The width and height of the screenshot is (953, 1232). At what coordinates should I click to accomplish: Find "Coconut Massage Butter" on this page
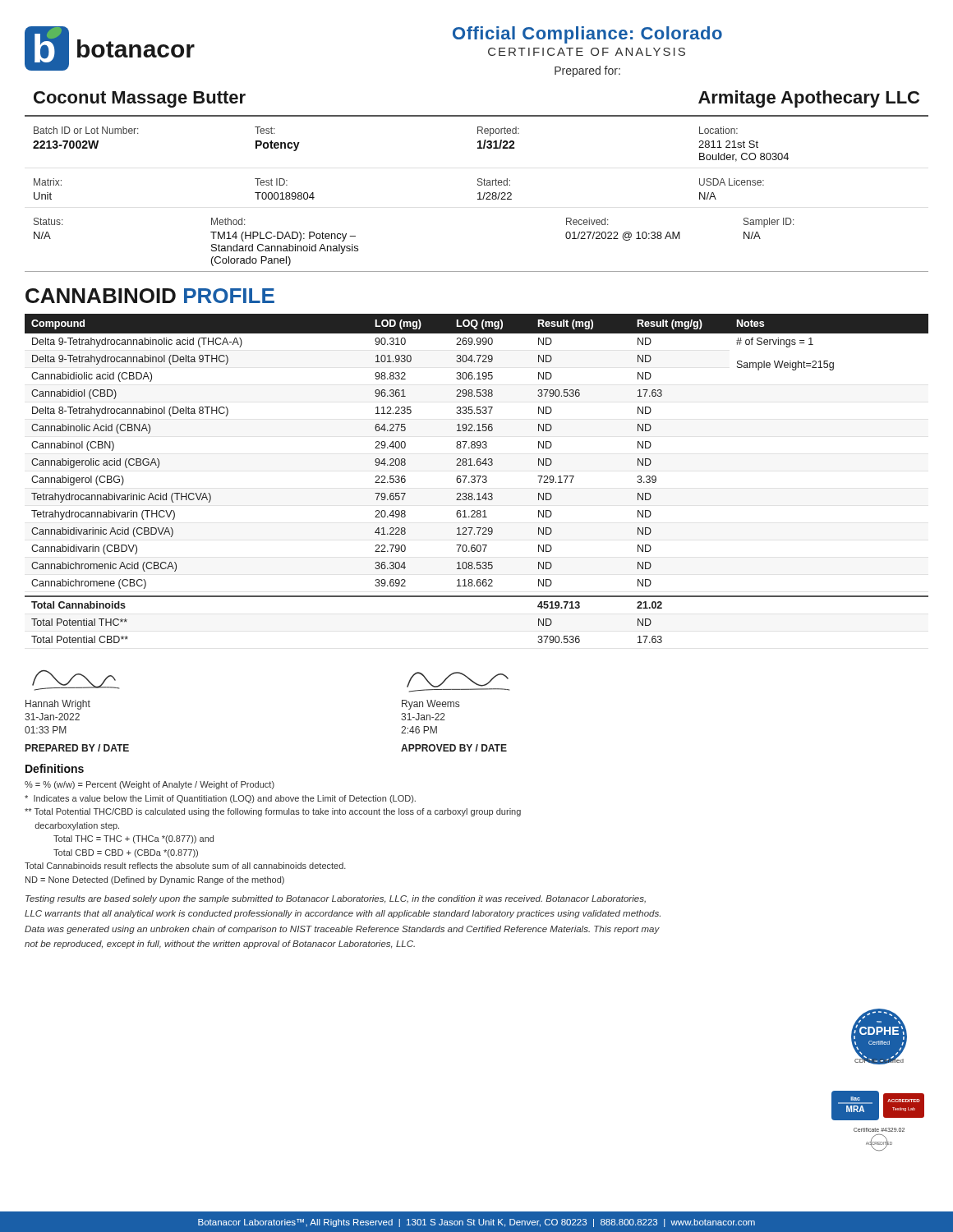pyautogui.click(x=139, y=97)
